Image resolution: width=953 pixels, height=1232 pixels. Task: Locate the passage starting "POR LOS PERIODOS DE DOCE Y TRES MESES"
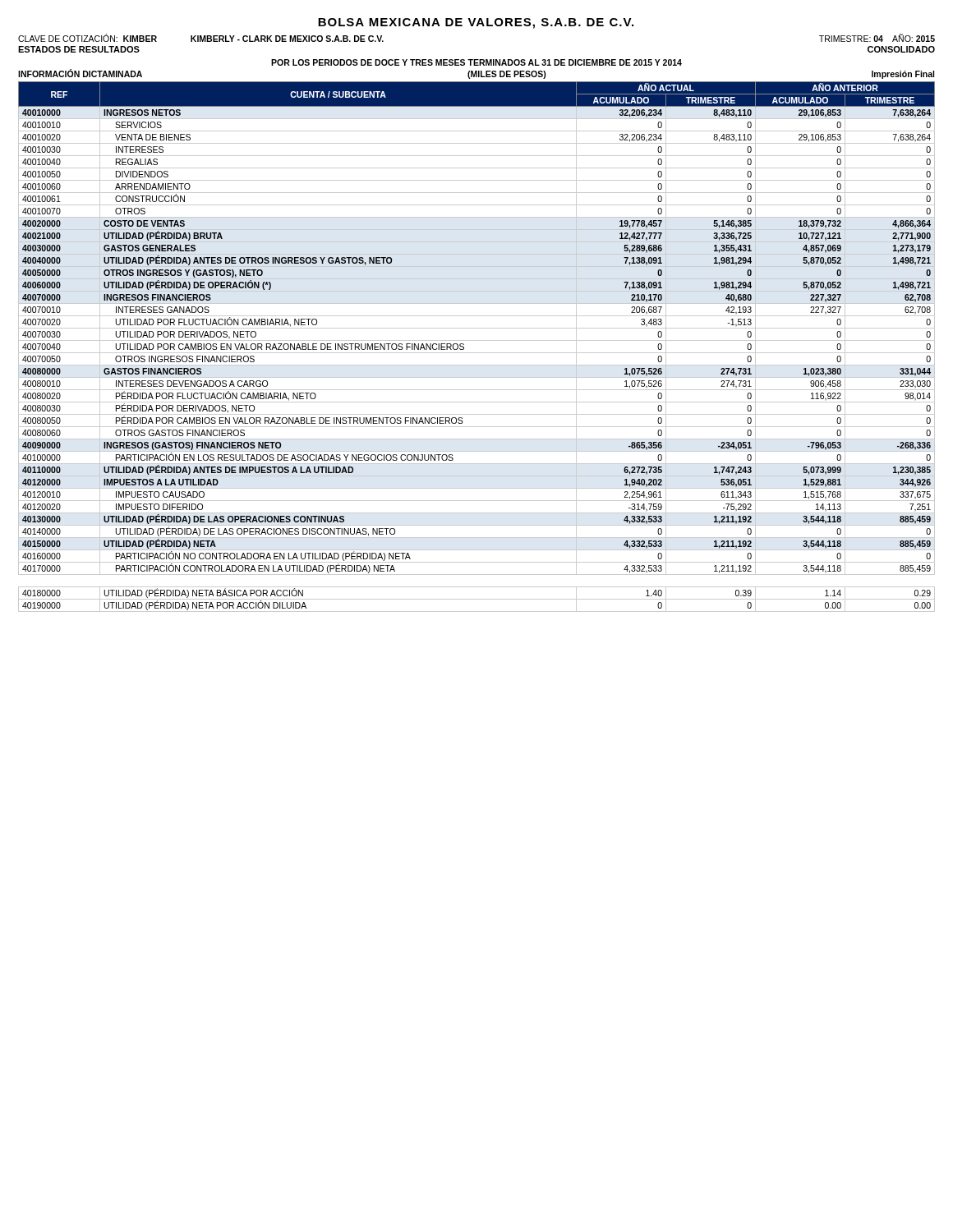476,62
